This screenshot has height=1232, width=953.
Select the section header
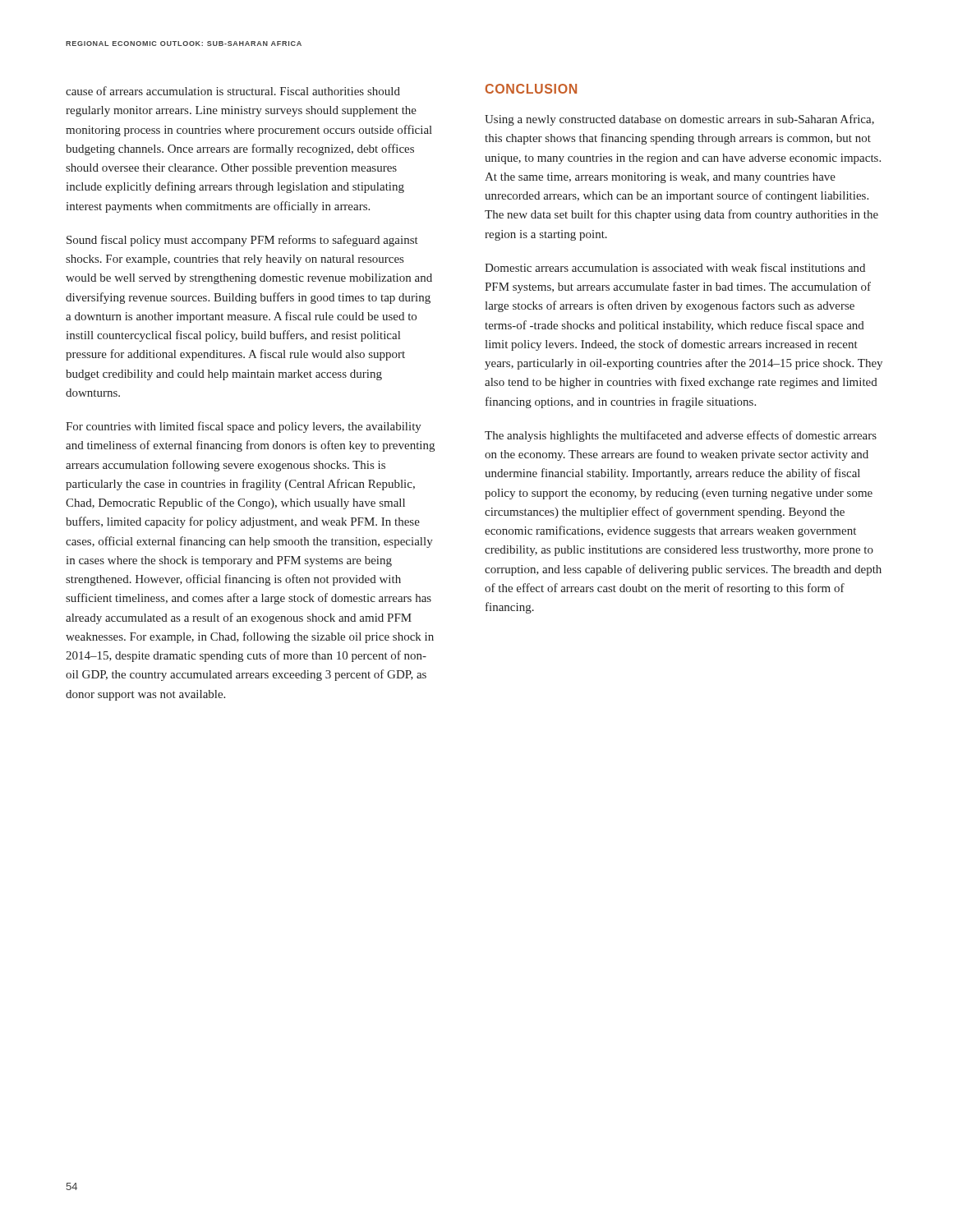coord(532,89)
